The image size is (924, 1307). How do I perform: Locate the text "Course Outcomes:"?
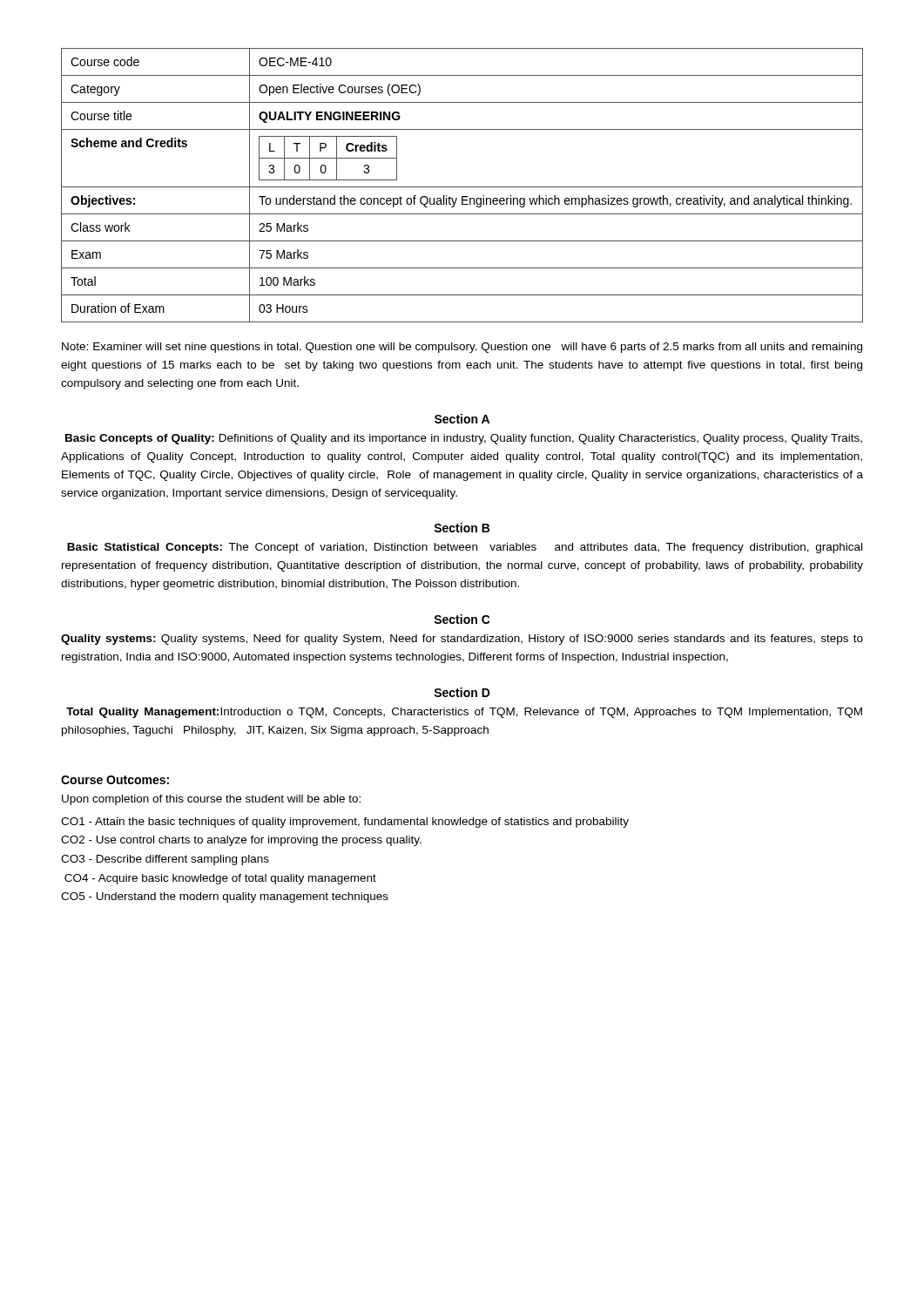tap(116, 780)
